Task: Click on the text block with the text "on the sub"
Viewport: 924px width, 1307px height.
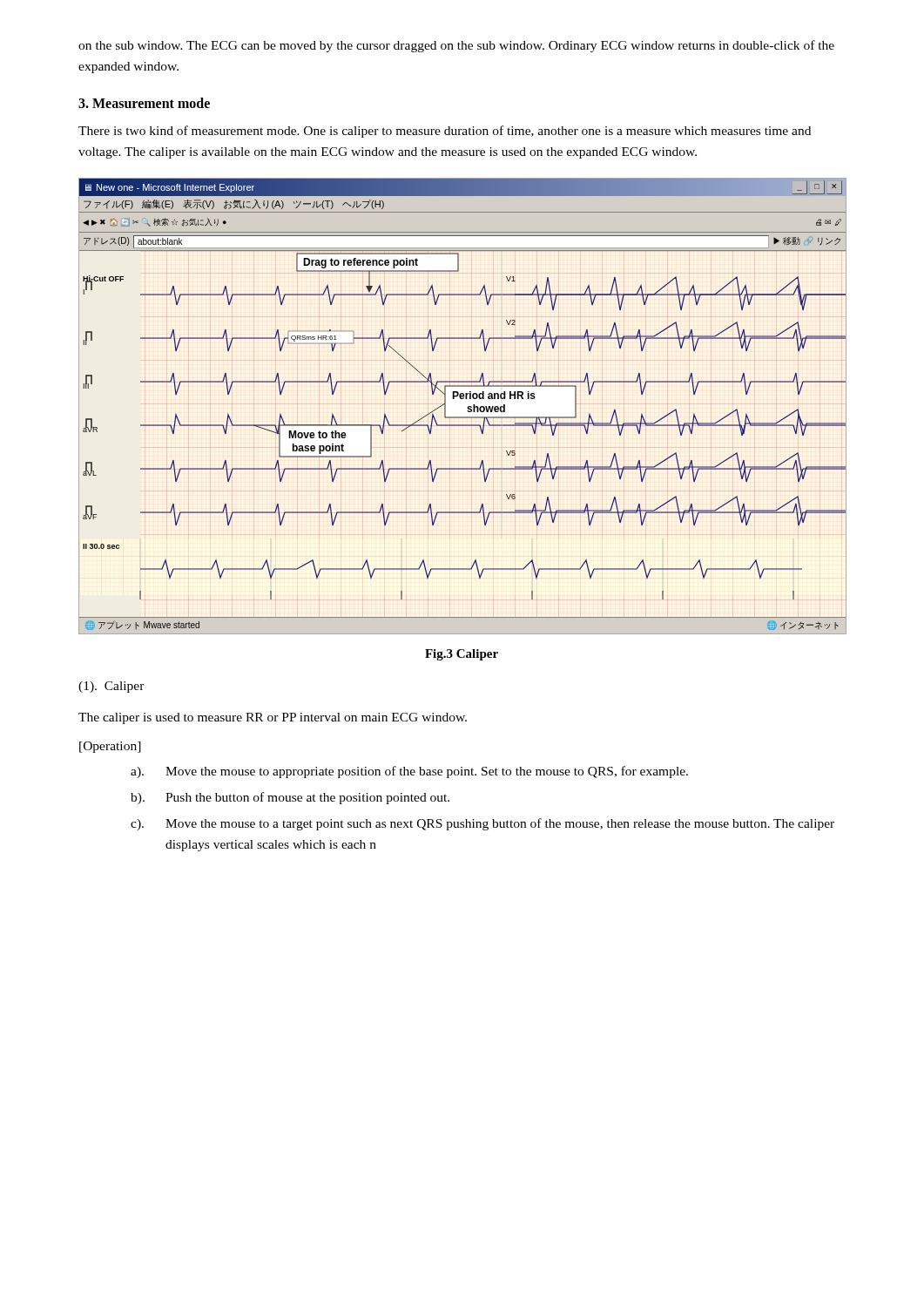Action: click(x=456, y=55)
